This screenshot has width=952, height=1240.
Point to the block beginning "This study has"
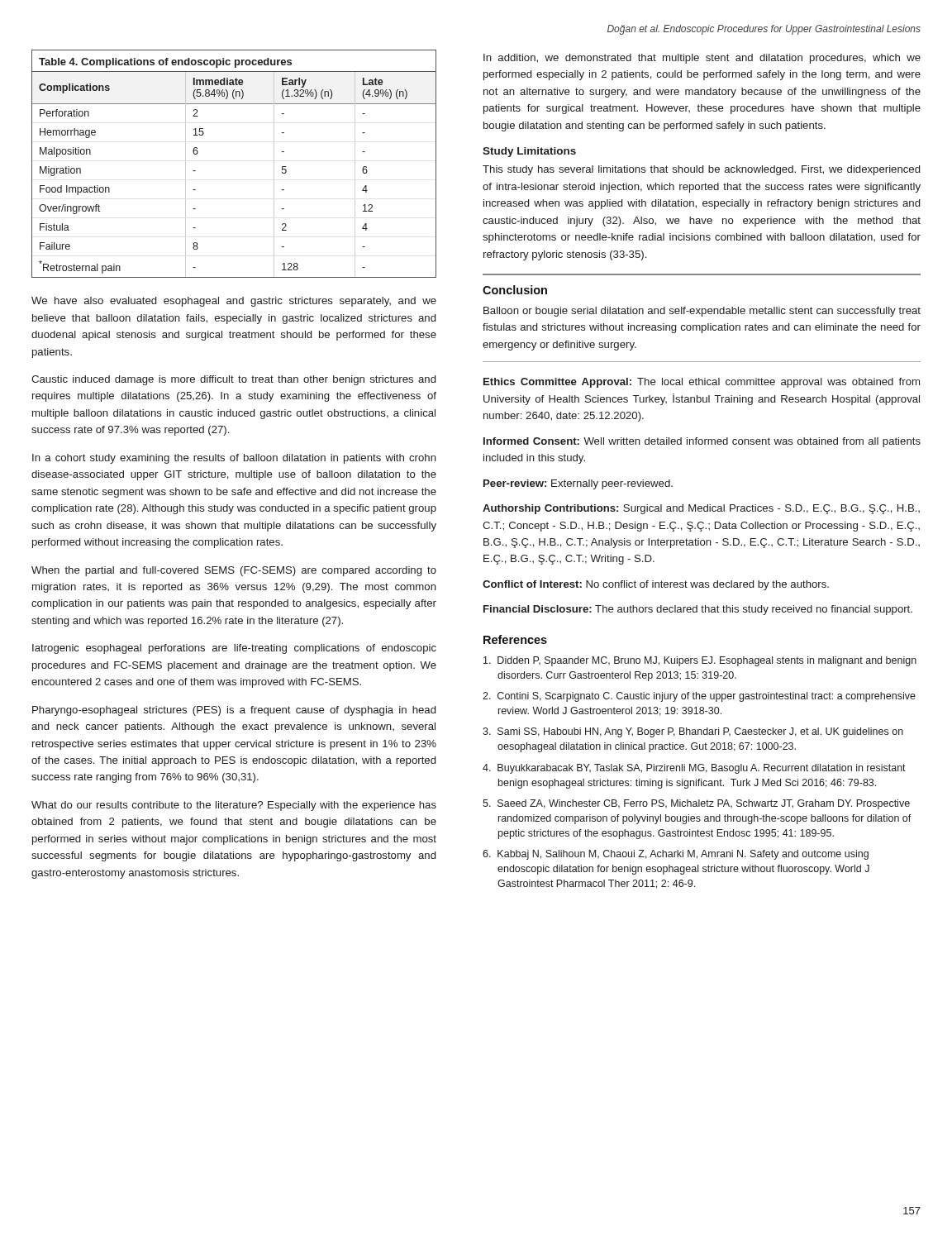(702, 212)
